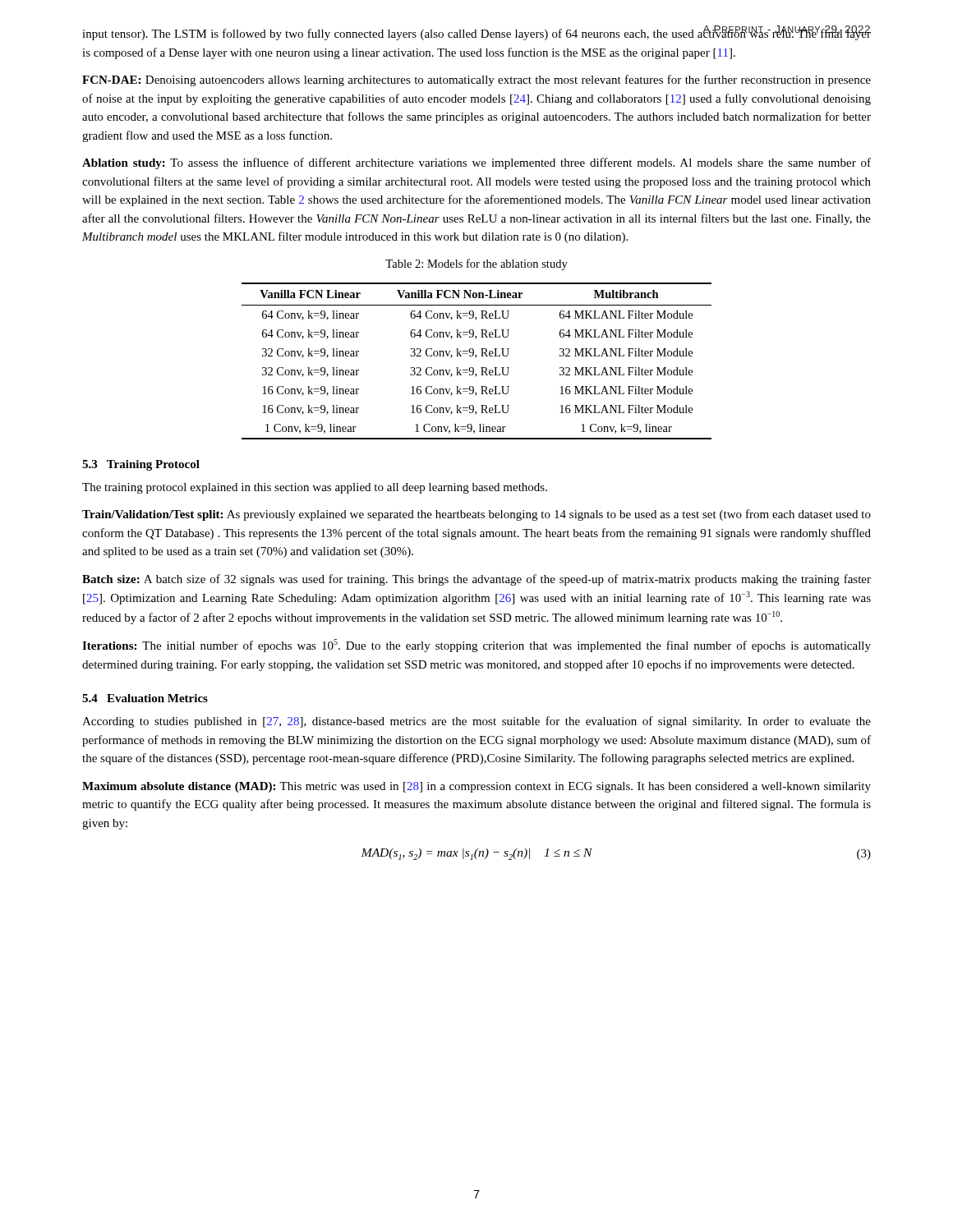Click on the text block that reads "FCN-DAE: Denoising autoencoders allows learning architectures to automatically"
This screenshot has width=953, height=1232.
coord(476,108)
